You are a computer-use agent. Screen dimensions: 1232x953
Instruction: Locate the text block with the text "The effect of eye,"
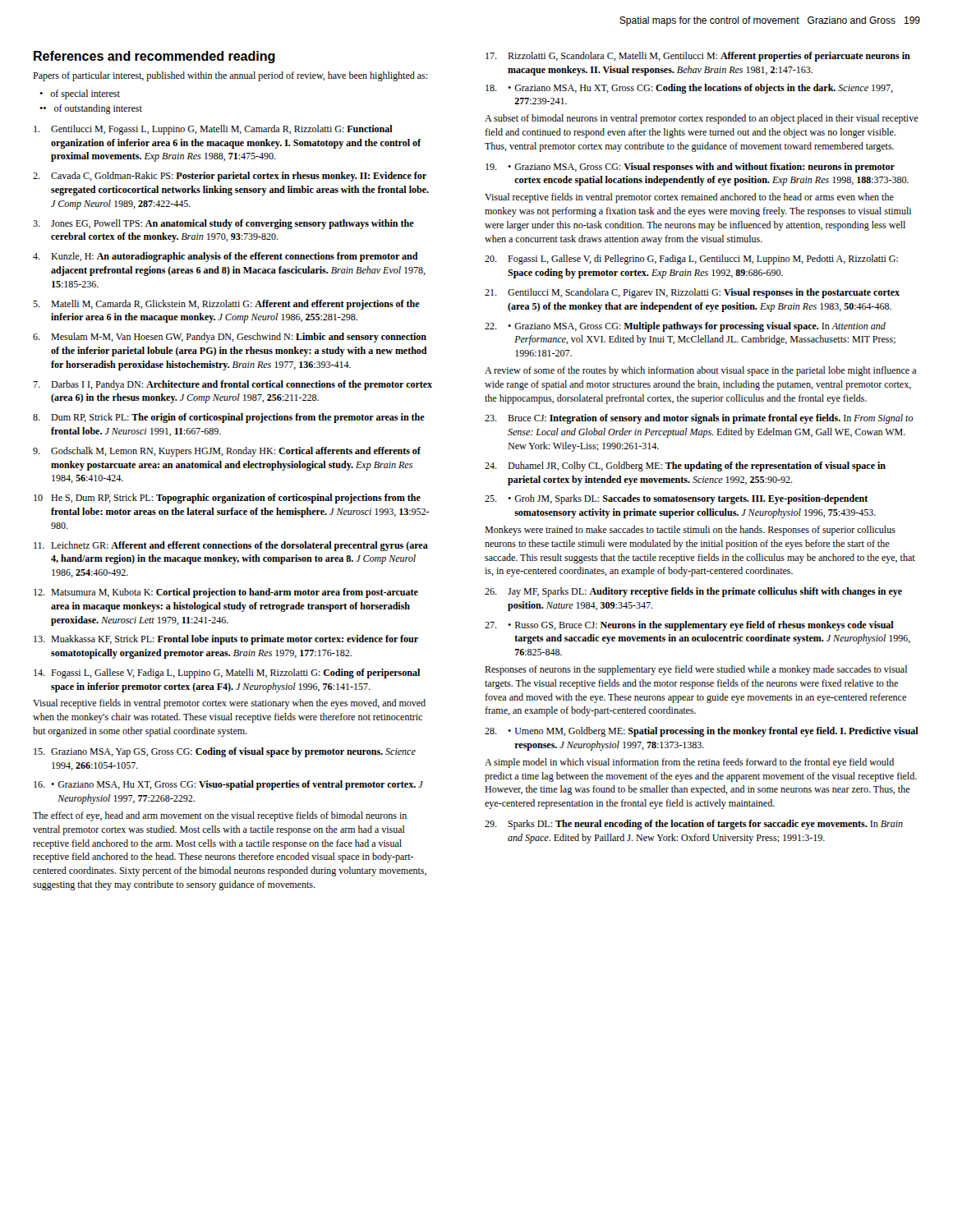pos(230,850)
